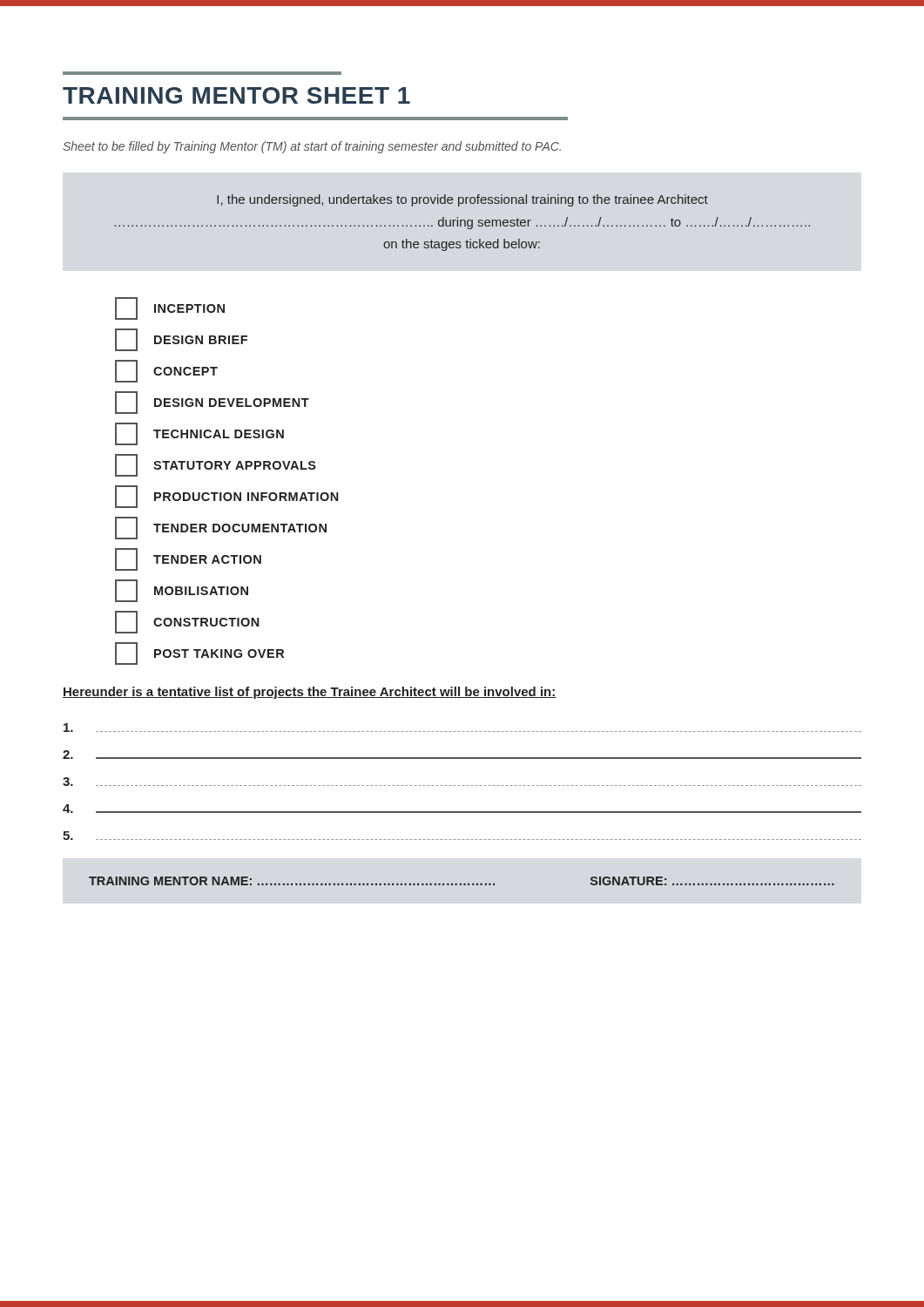Click on the text starting "Sheet to be filled by Training Mentor (TM)"
This screenshot has height=1307, width=924.
point(462,147)
